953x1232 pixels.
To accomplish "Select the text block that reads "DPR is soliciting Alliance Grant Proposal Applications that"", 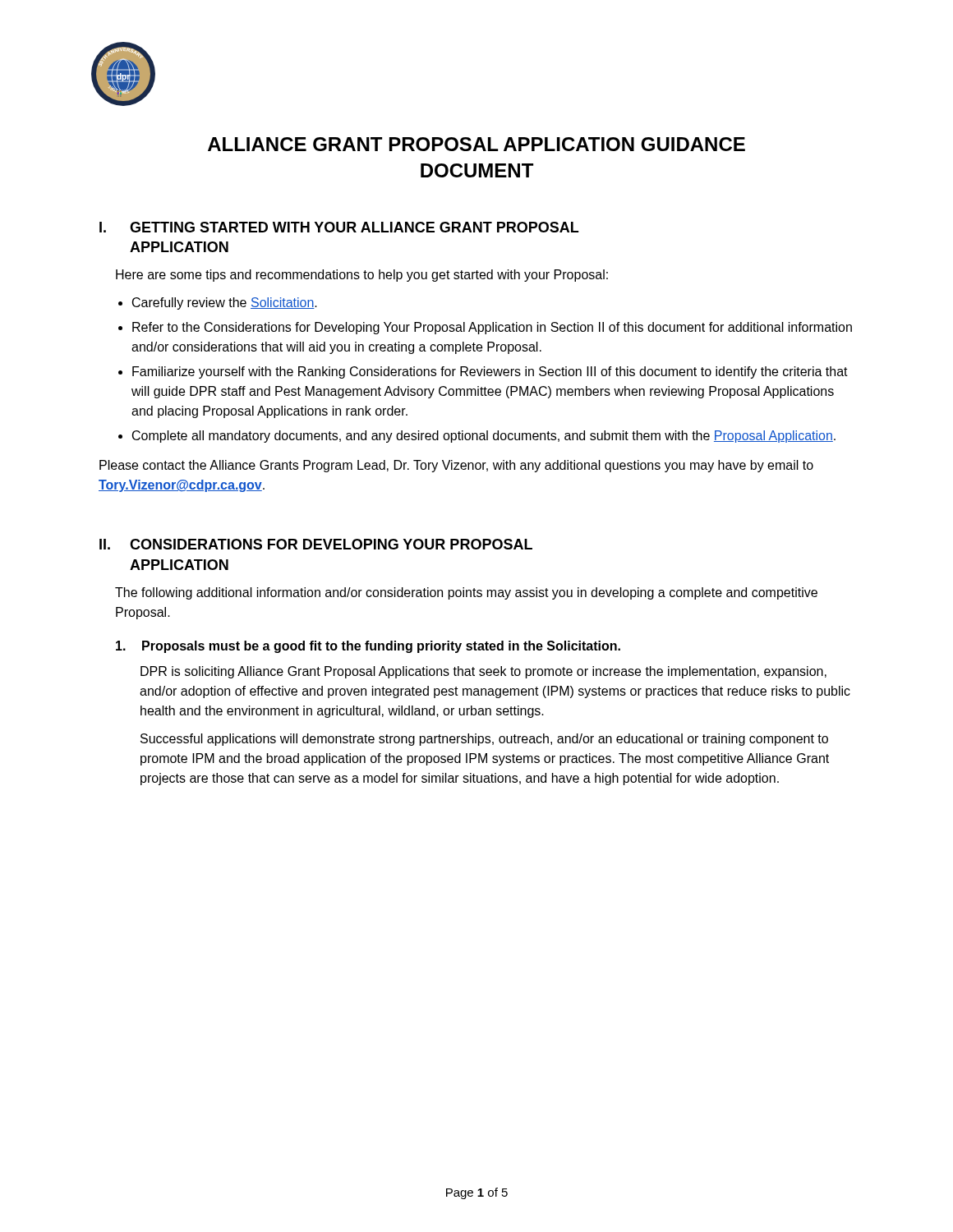I will tap(495, 691).
